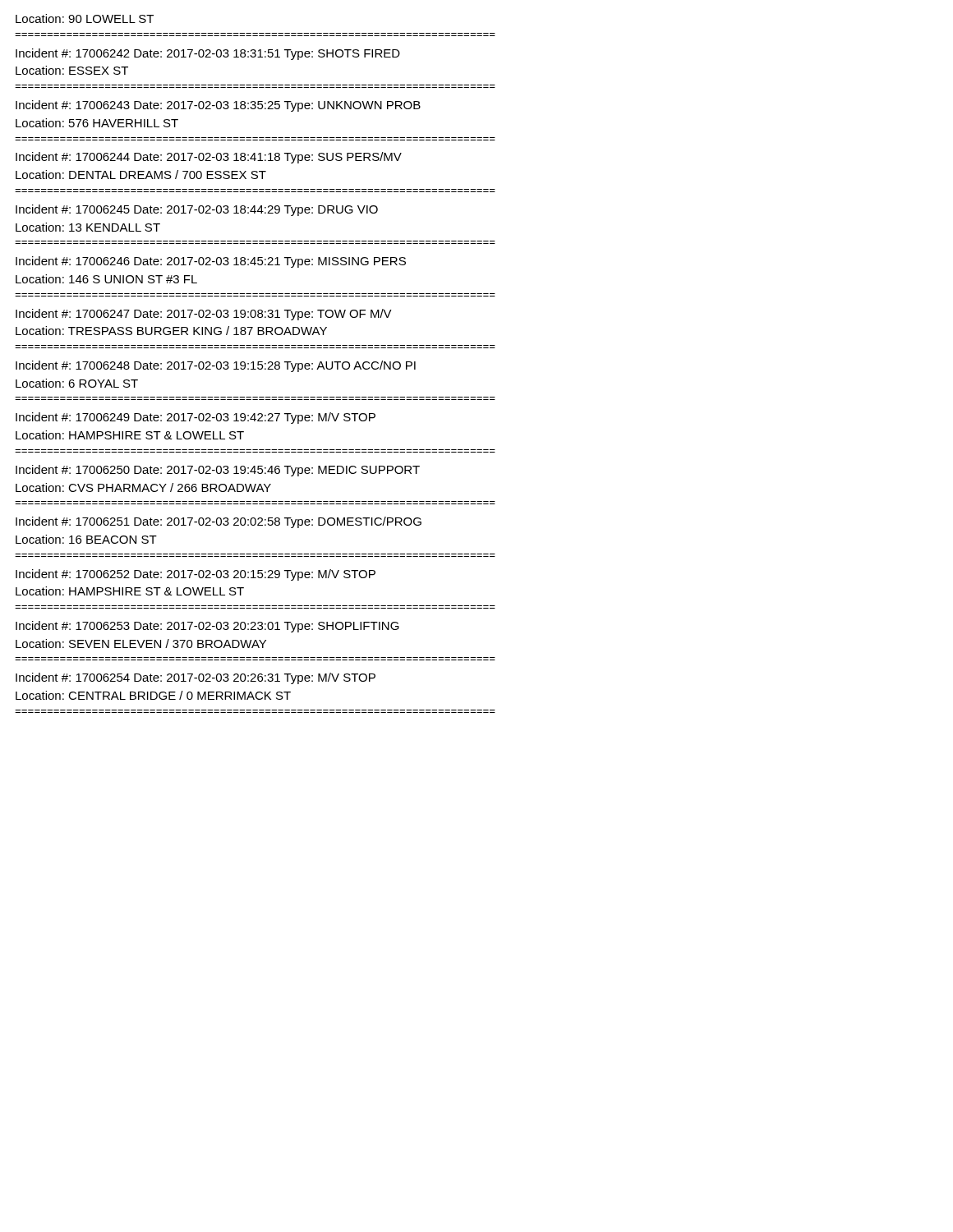The image size is (953, 1232).
Task: Point to the block starting "=========================================================================== Incident #: 17006248 Date: 2017-02-03"
Action: click(216, 366)
